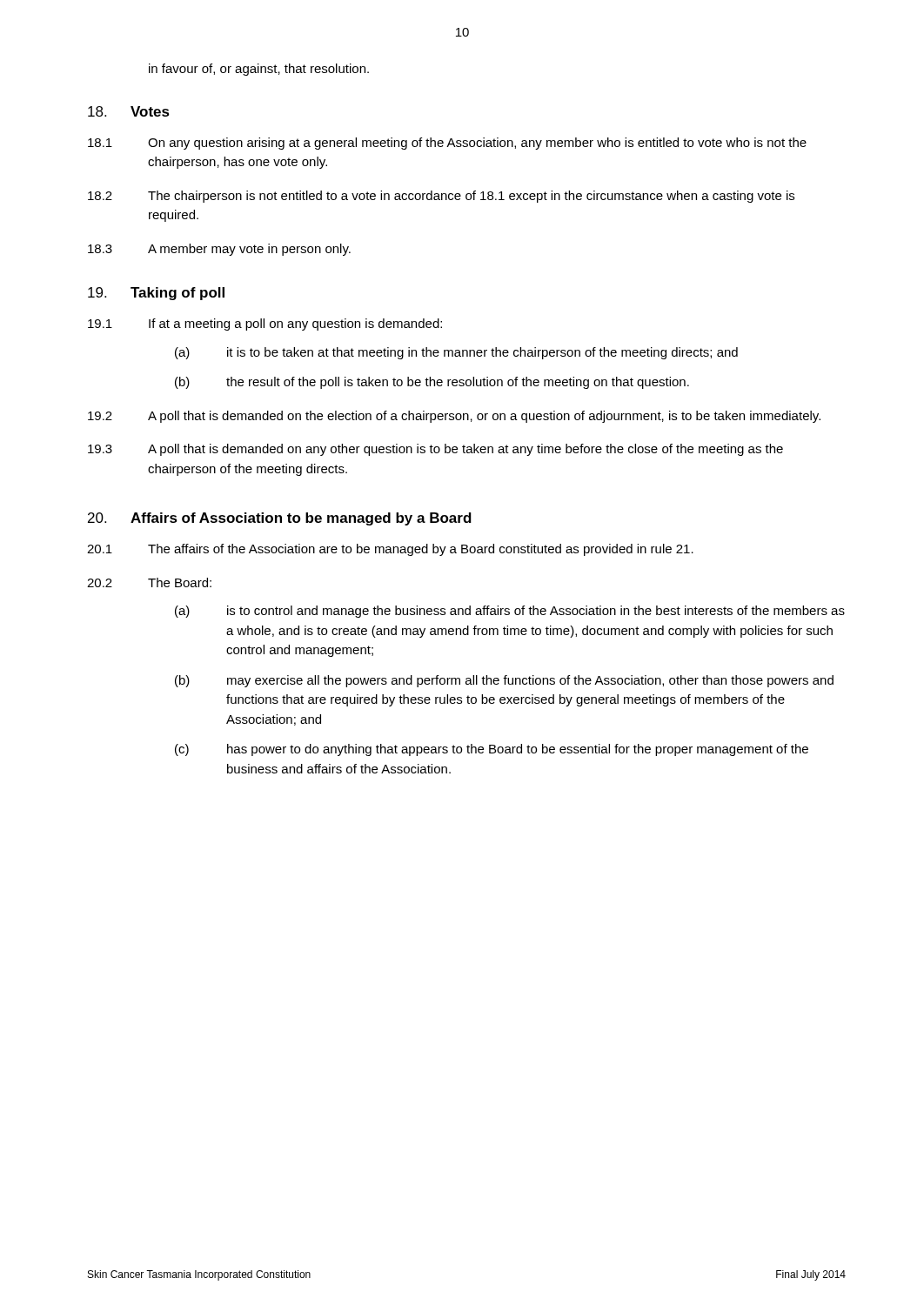Viewport: 924px width, 1305px height.
Task: Select the text block that says "3 A member may vote"
Action: point(219,250)
